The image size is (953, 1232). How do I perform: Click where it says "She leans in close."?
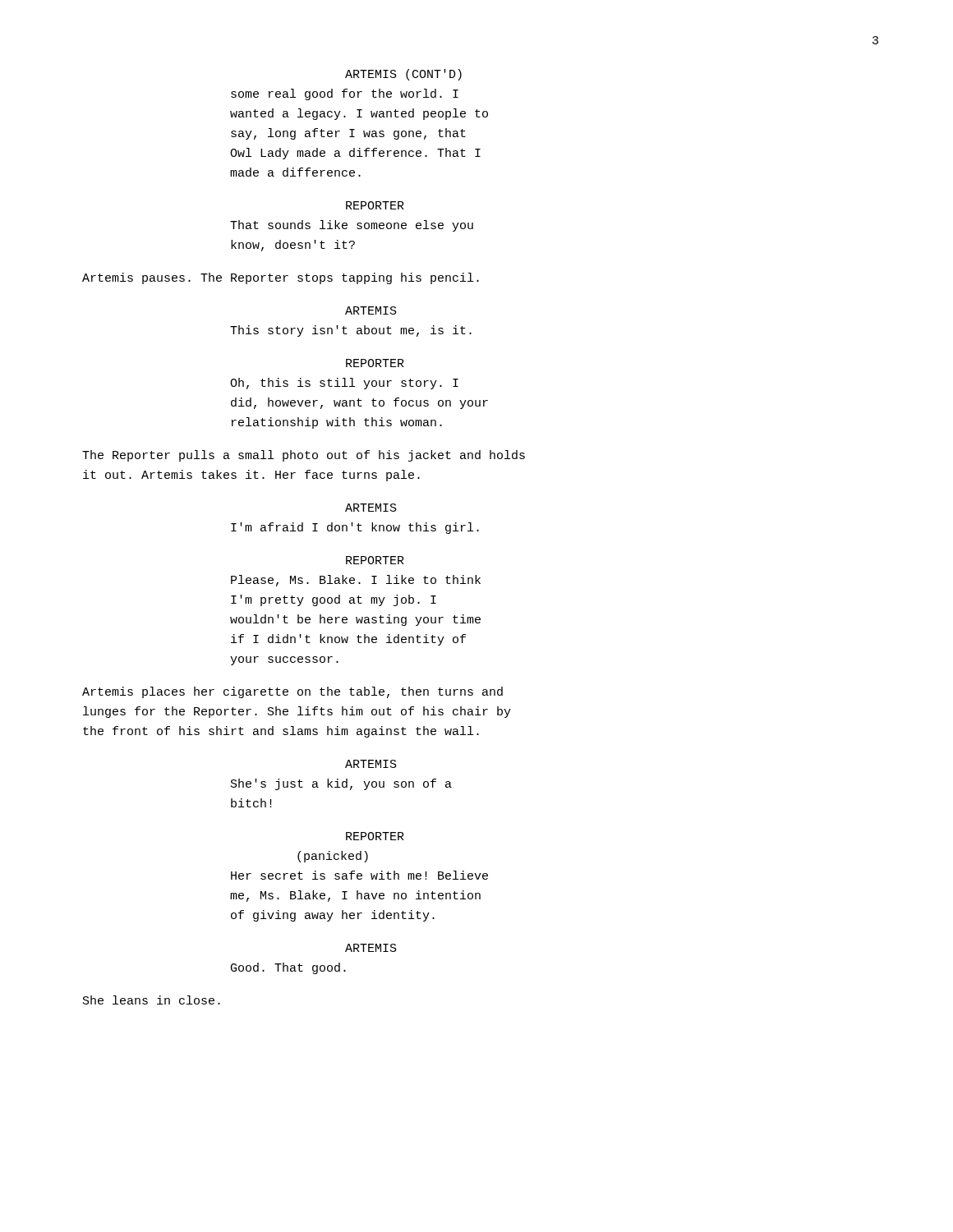pos(152,1002)
